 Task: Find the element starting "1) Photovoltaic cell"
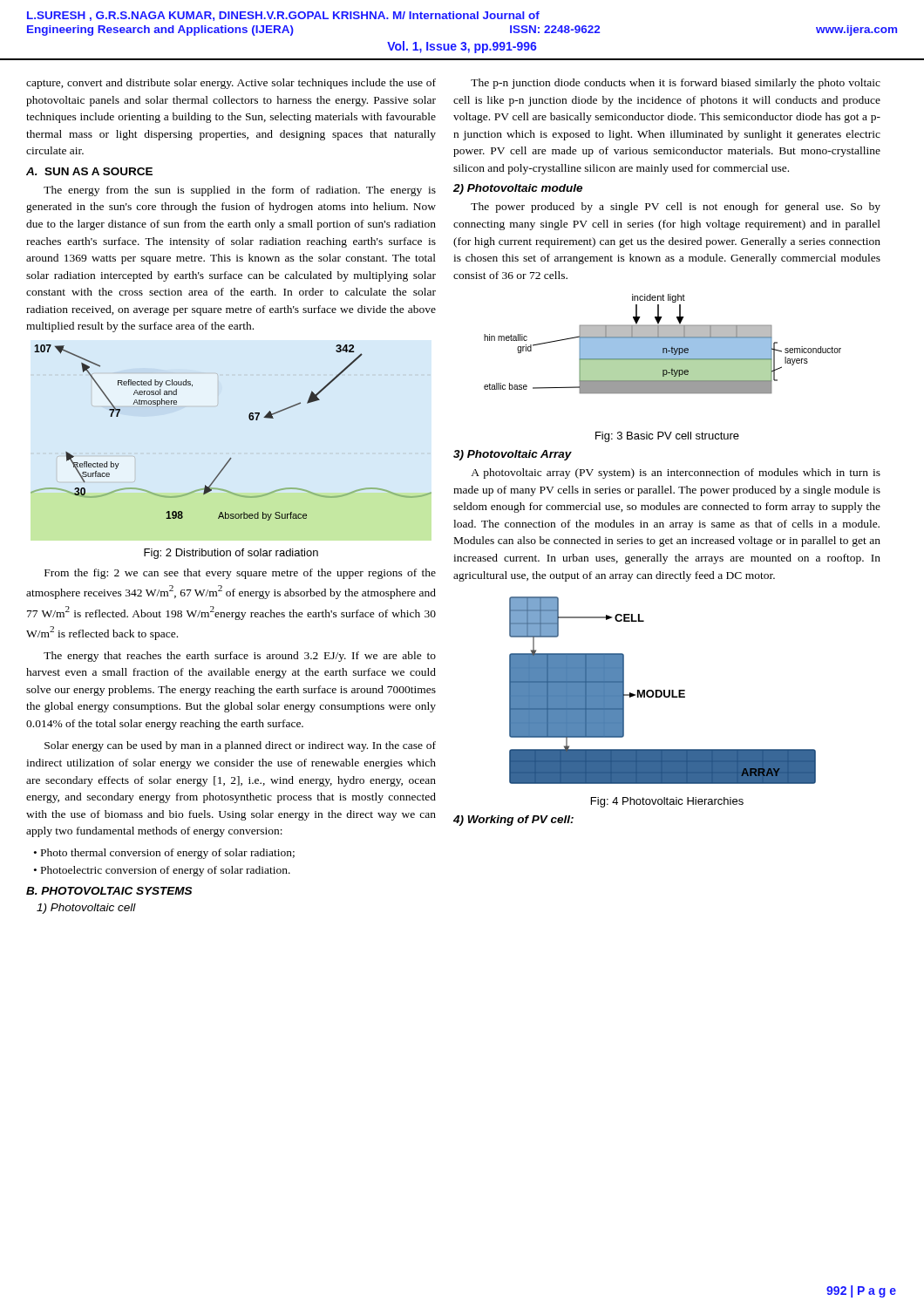click(x=86, y=907)
